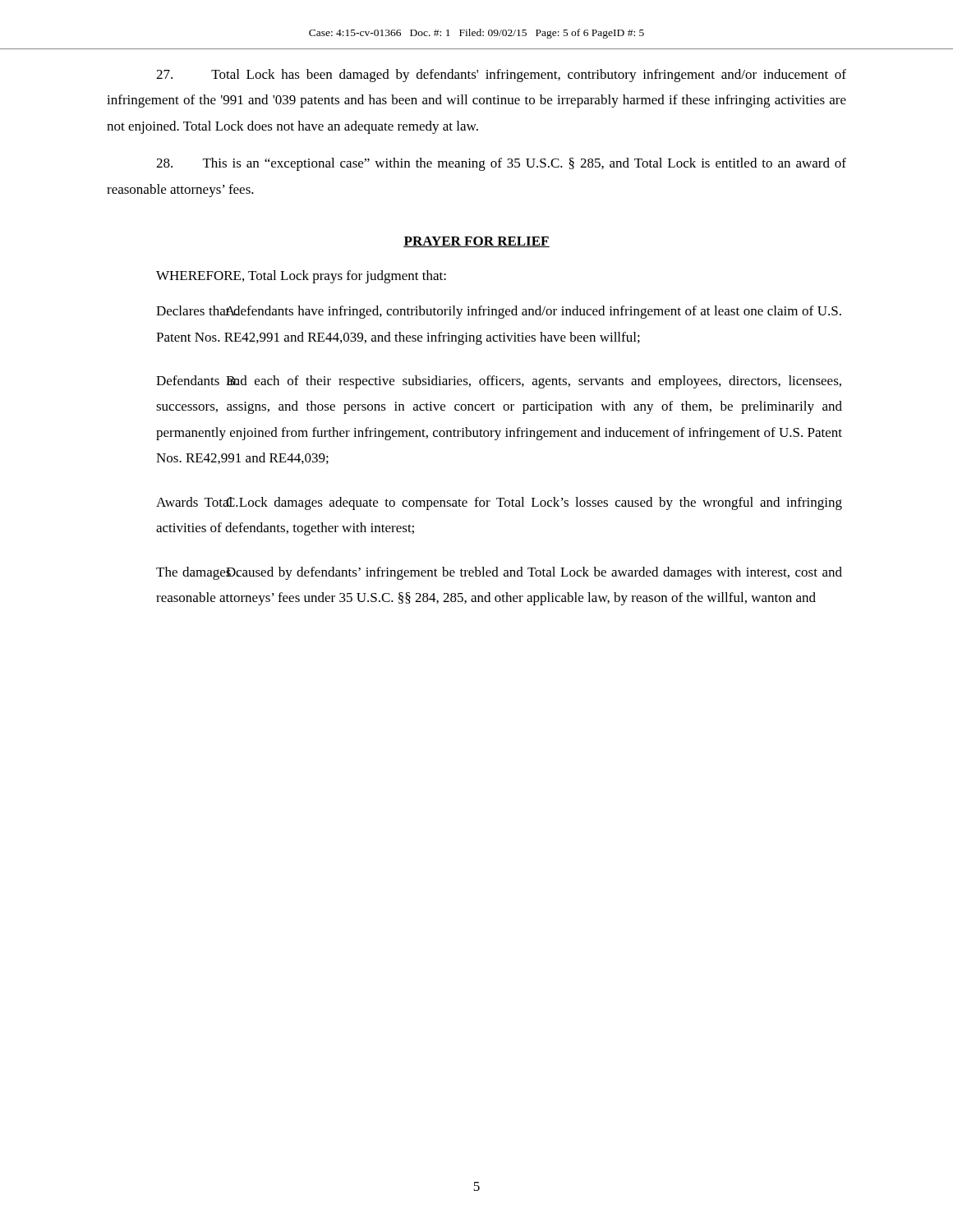Click on the list item containing "A.Declares that defendants have"

pyautogui.click(x=474, y=324)
